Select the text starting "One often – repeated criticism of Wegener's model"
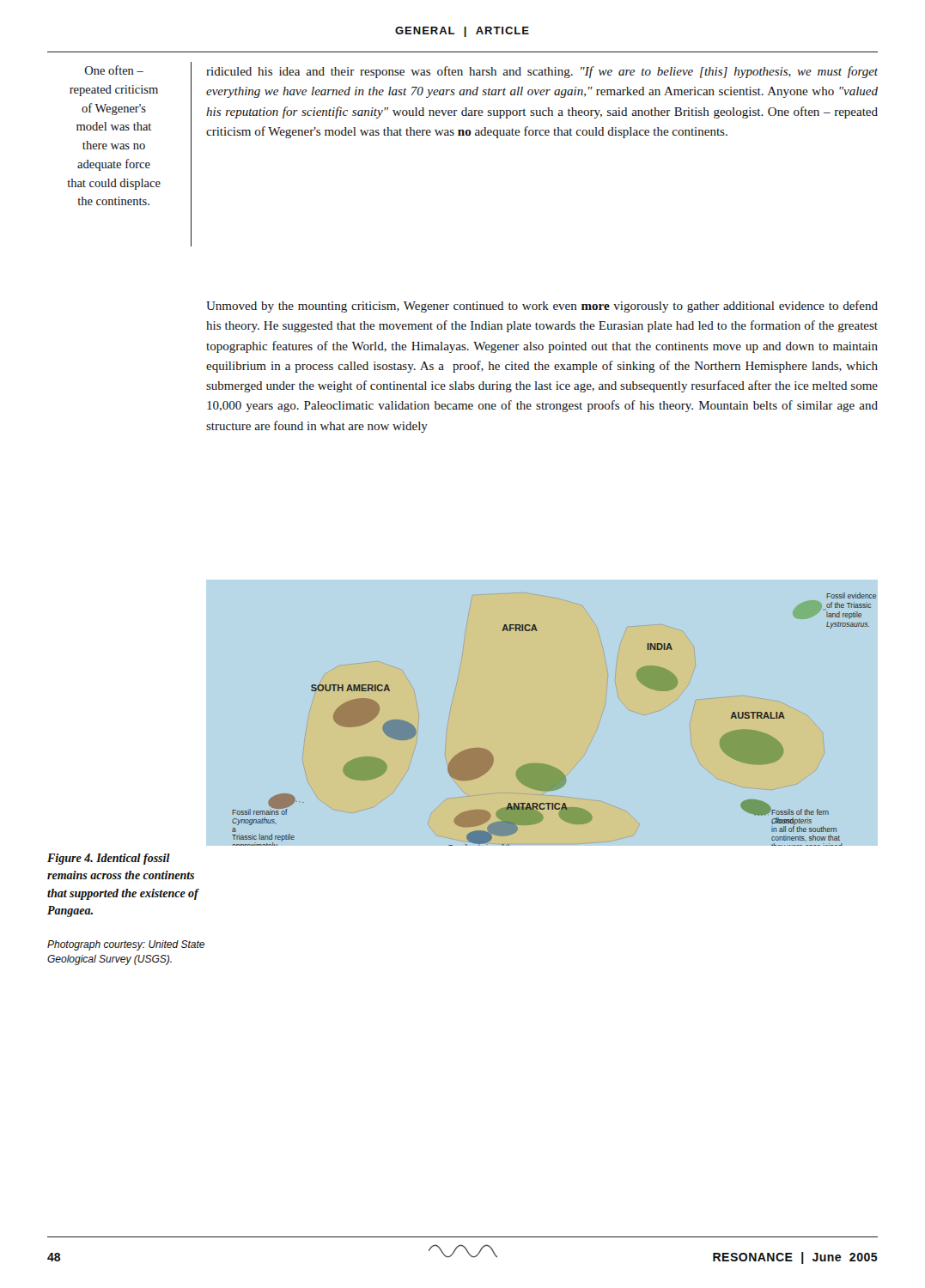Screen dimensions: 1288x925 click(114, 136)
